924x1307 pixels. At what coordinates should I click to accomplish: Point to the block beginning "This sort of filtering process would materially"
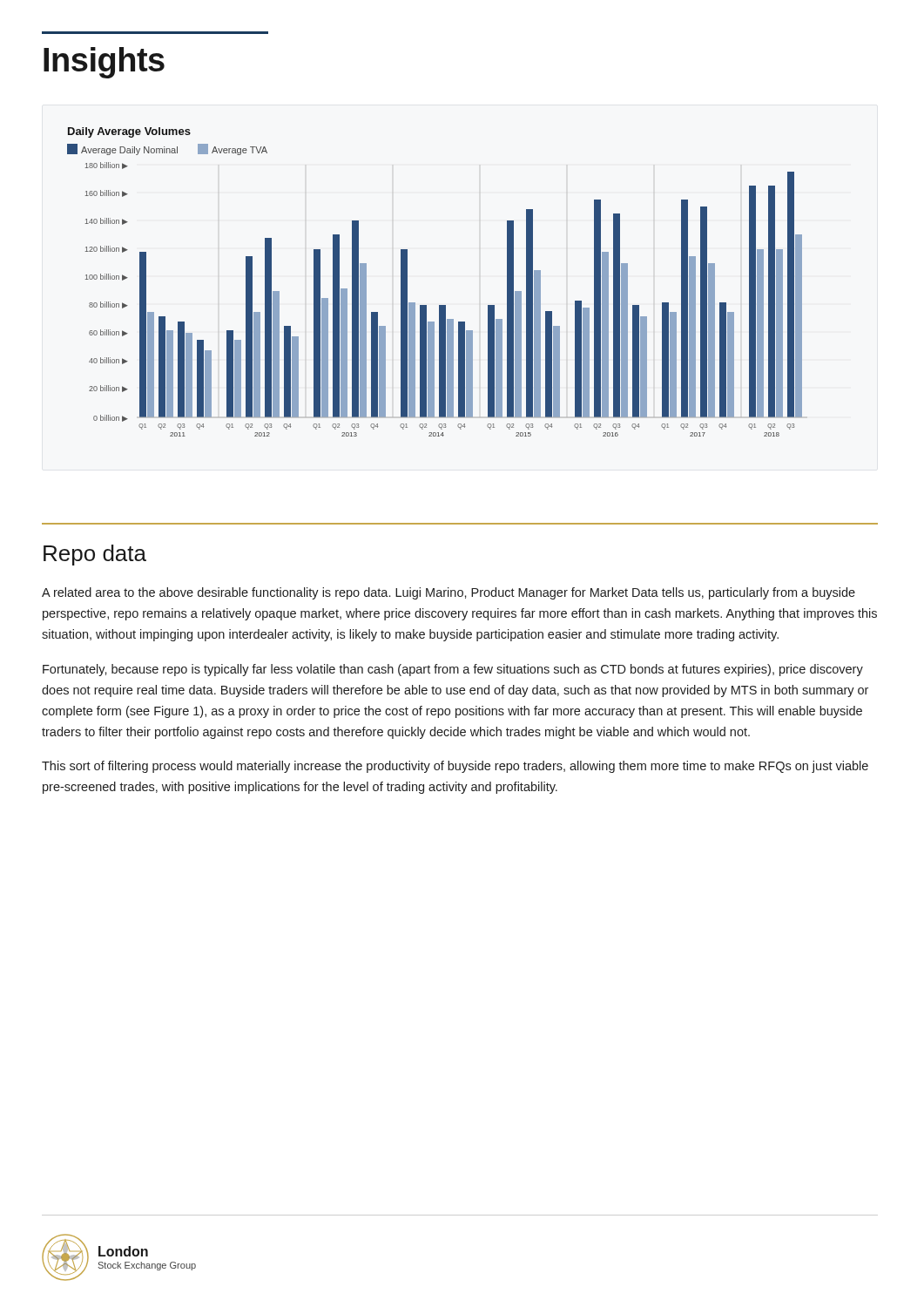[455, 777]
